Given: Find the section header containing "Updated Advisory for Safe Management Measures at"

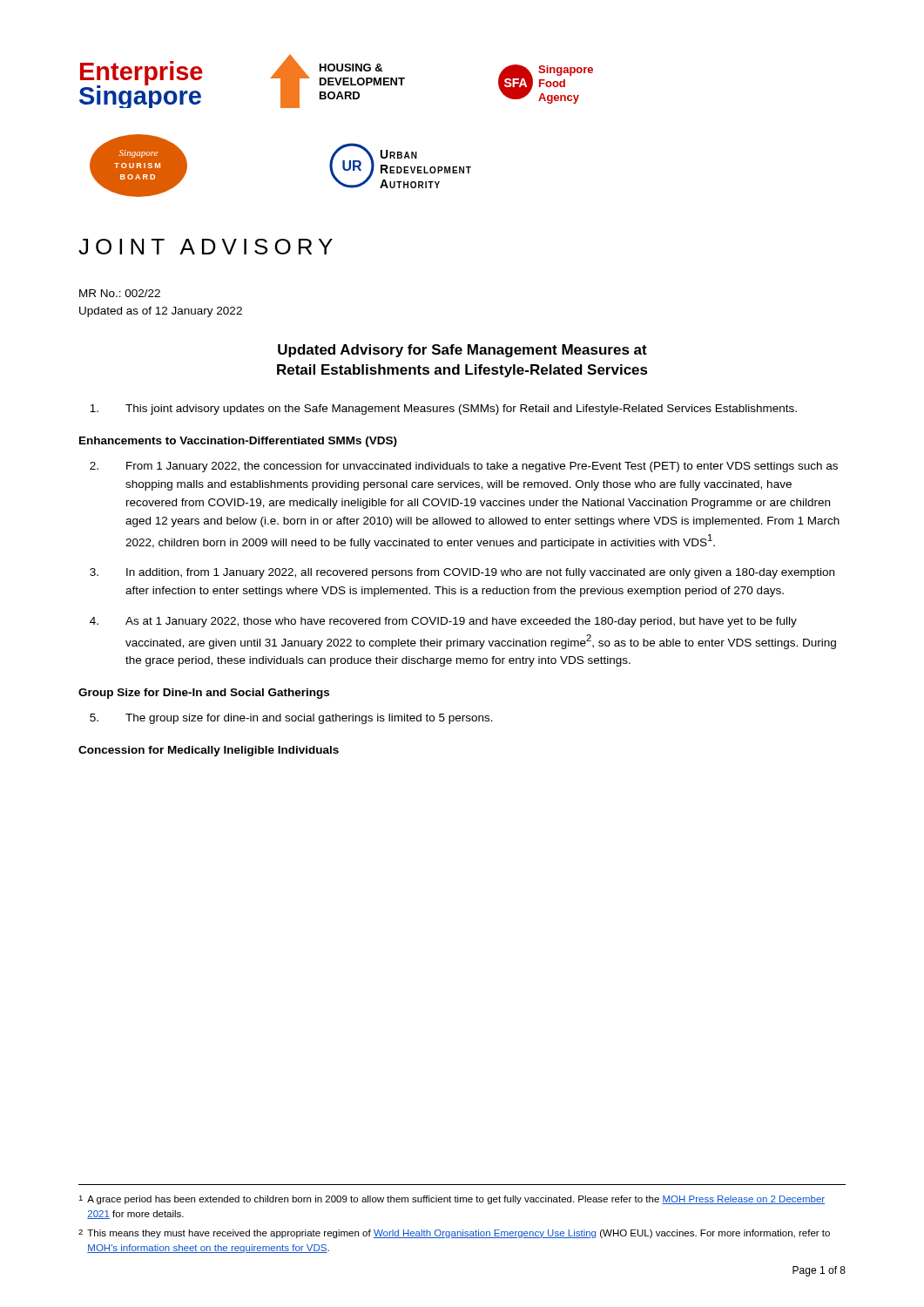Looking at the screenshot, I should (x=462, y=360).
